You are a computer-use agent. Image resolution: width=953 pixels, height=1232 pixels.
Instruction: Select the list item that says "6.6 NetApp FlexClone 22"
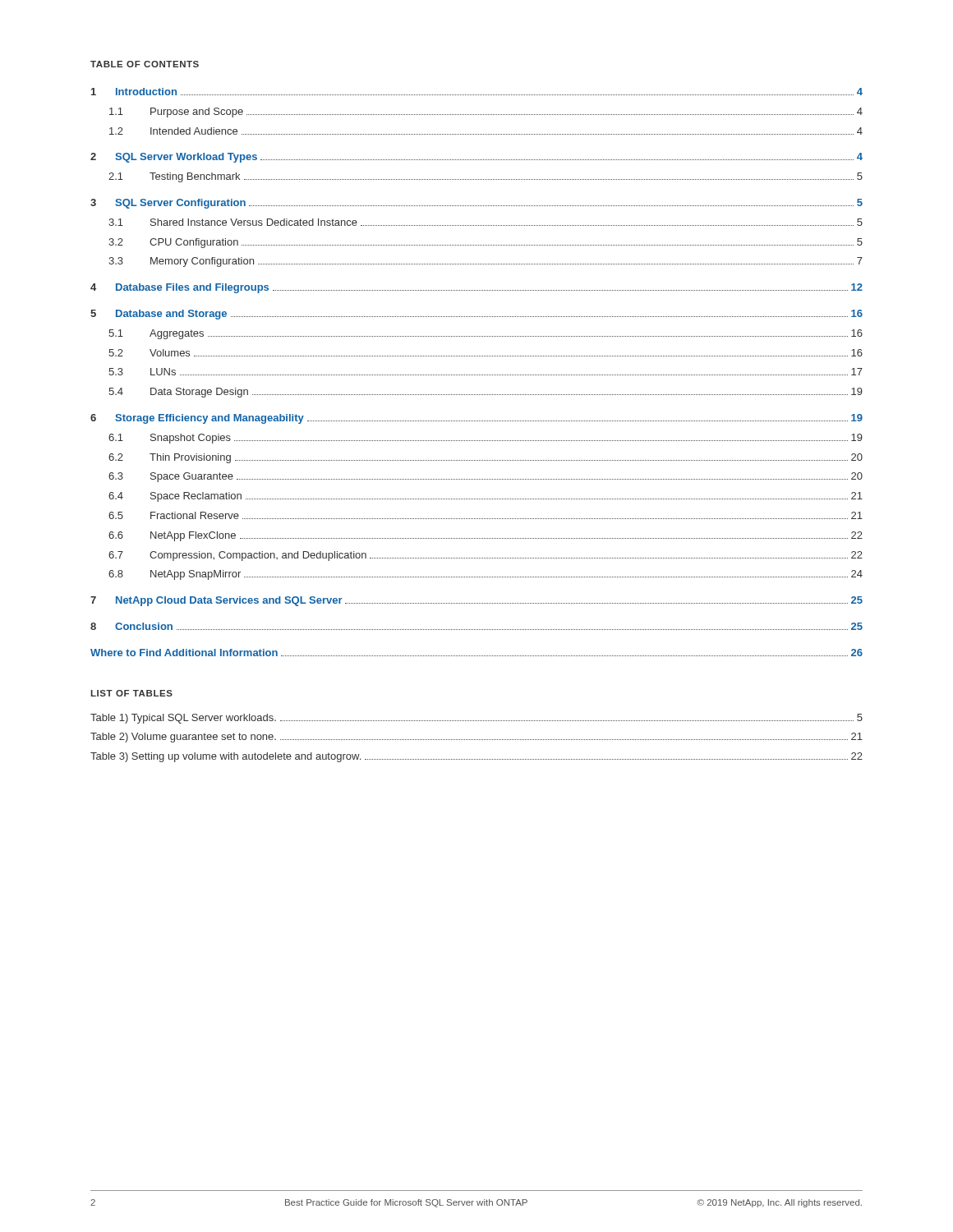pos(476,536)
